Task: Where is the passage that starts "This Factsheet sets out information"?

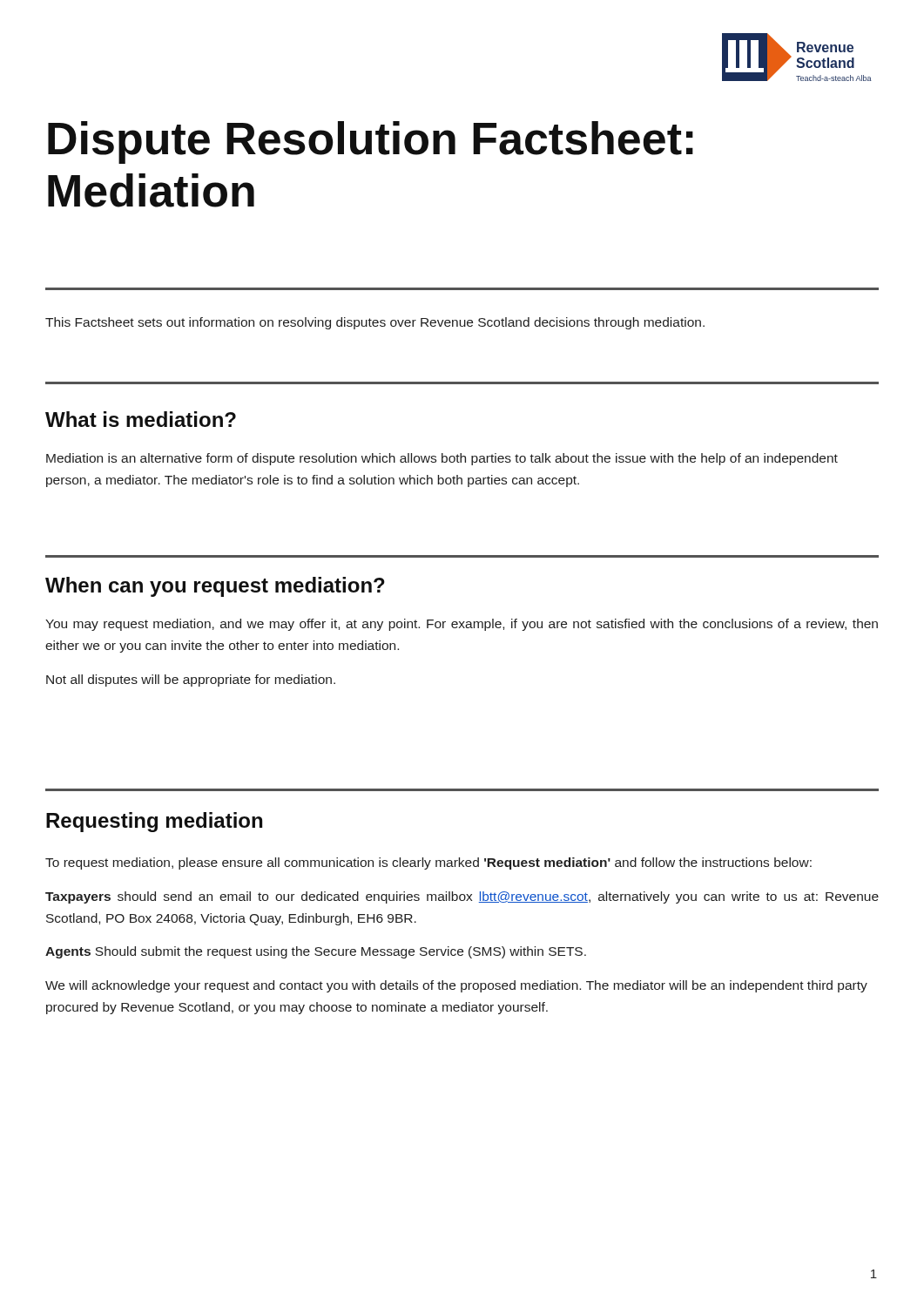Action: tap(462, 323)
